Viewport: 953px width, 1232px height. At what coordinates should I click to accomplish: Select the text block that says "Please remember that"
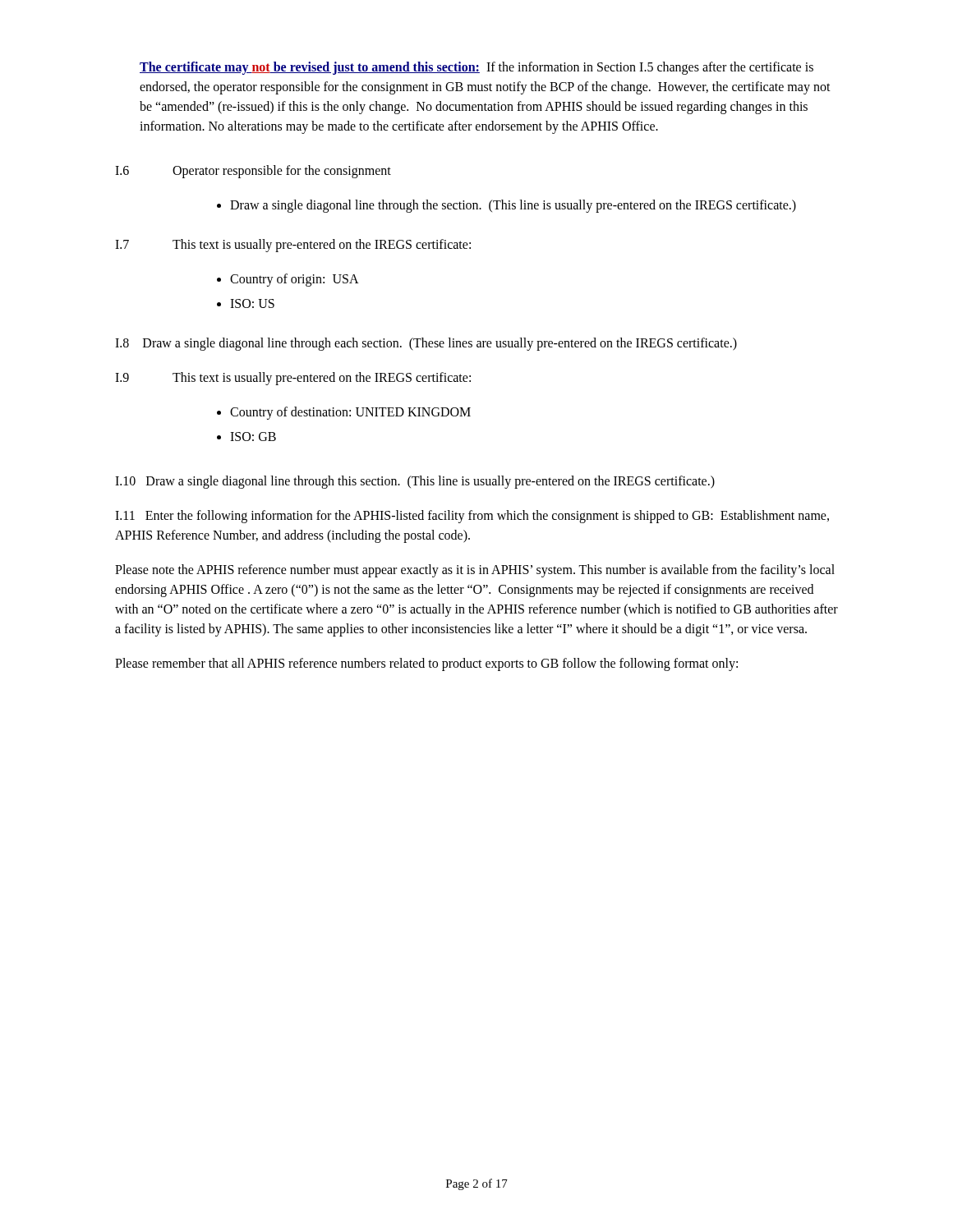point(427,663)
